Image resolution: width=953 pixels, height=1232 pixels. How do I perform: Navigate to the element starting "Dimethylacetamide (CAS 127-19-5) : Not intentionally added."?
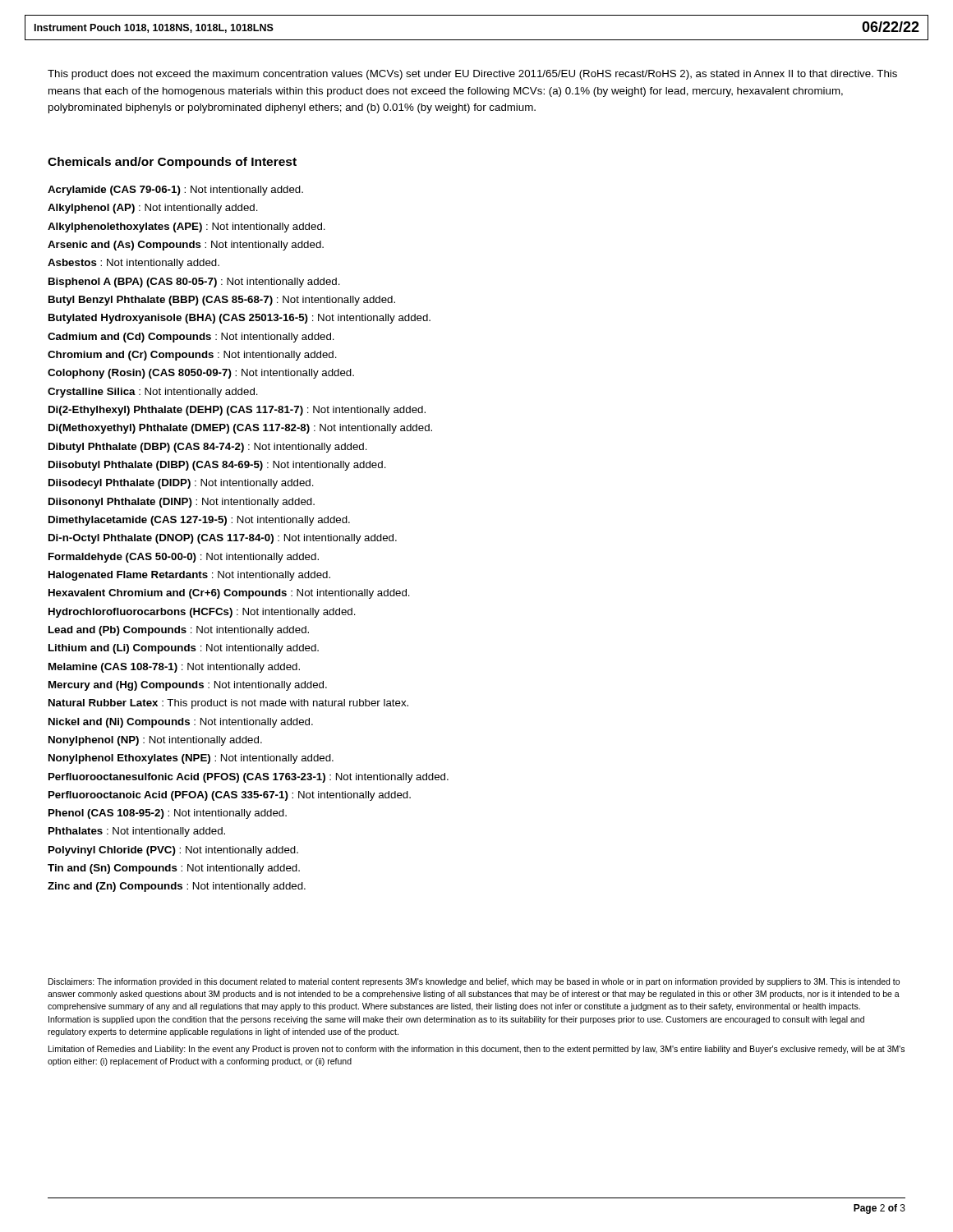tap(199, 521)
